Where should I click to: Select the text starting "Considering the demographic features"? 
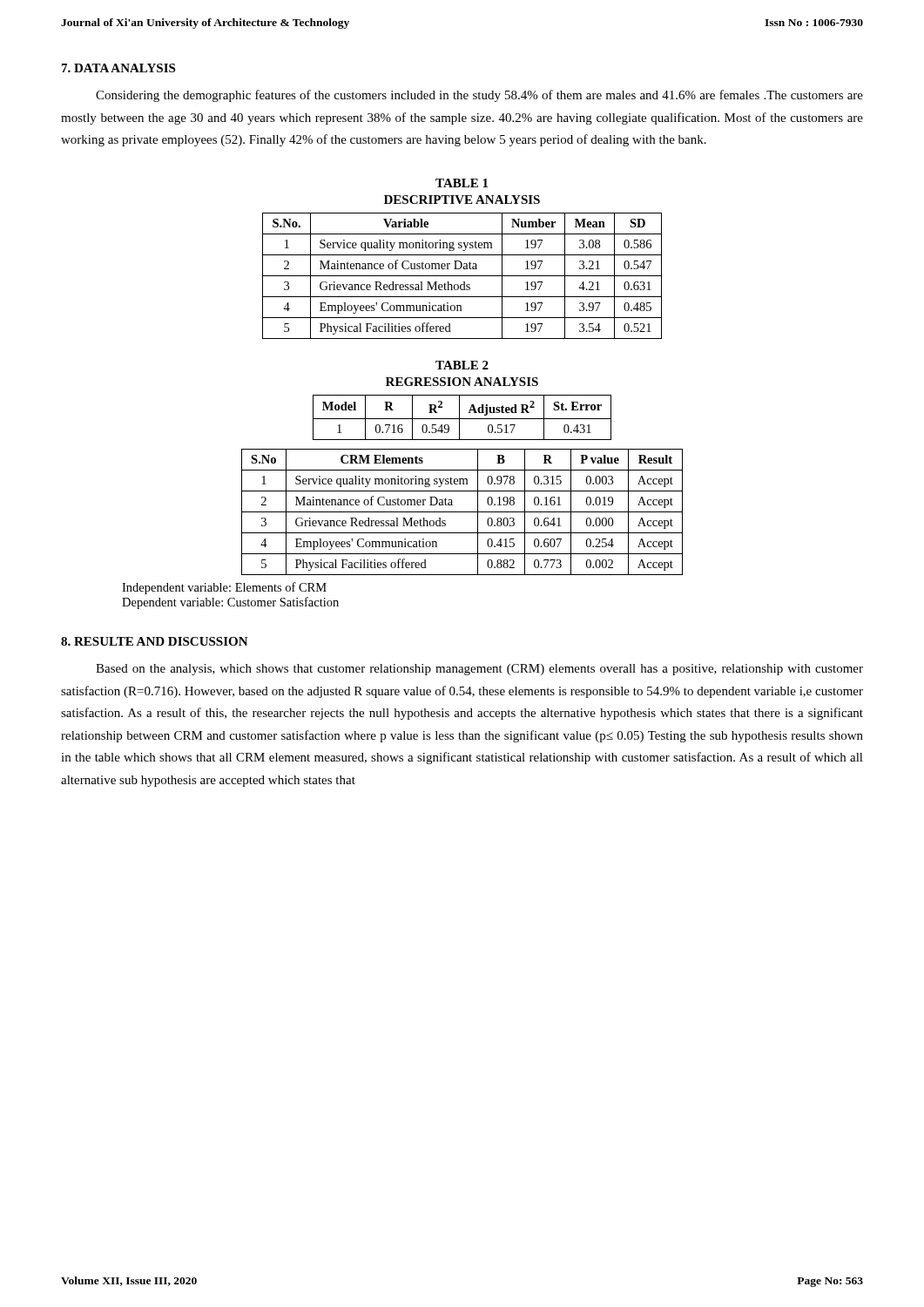(462, 117)
